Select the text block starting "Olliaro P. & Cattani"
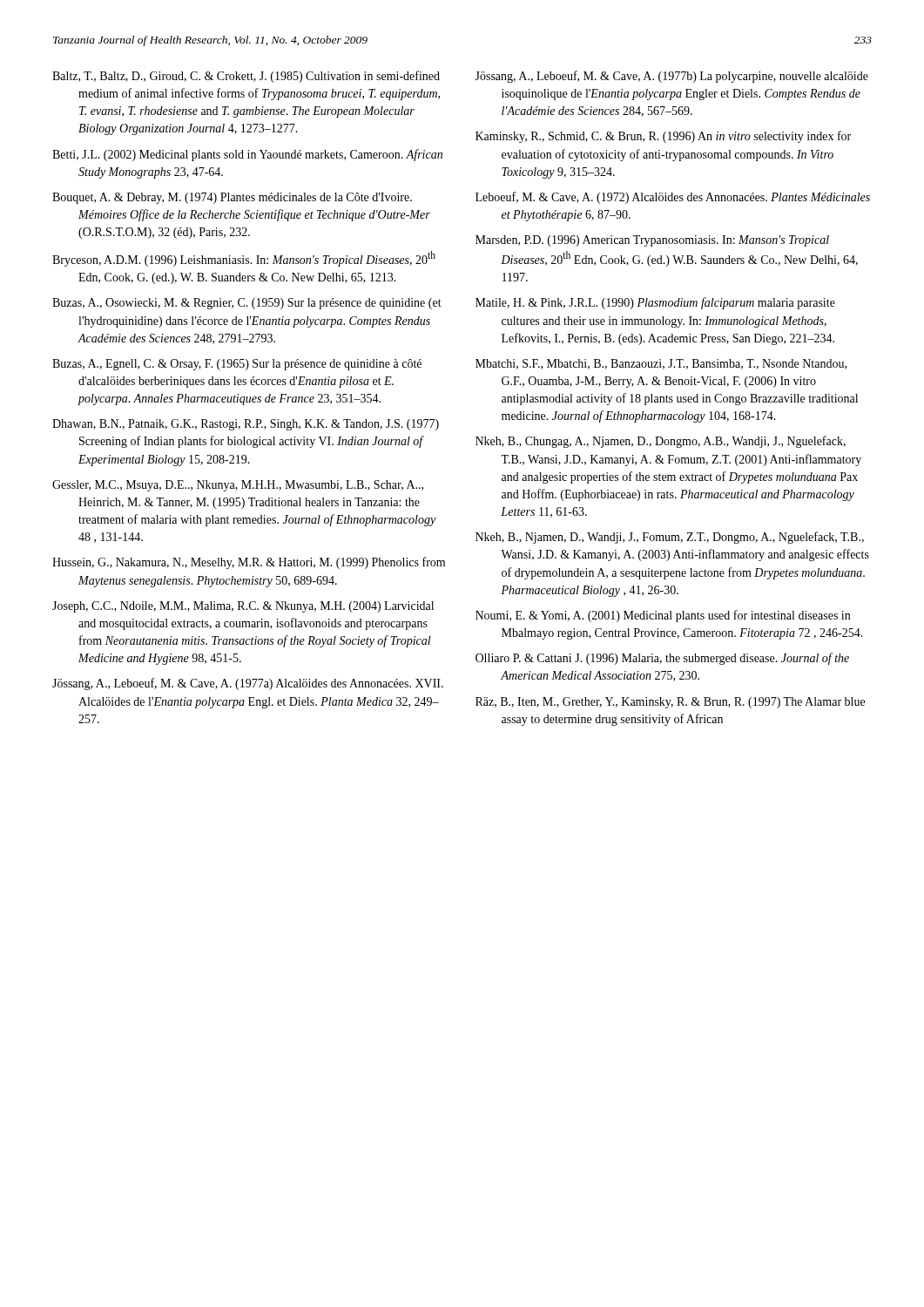Viewport: 924px width, 1307px height. pyautogui.click(x=662, y=667)
